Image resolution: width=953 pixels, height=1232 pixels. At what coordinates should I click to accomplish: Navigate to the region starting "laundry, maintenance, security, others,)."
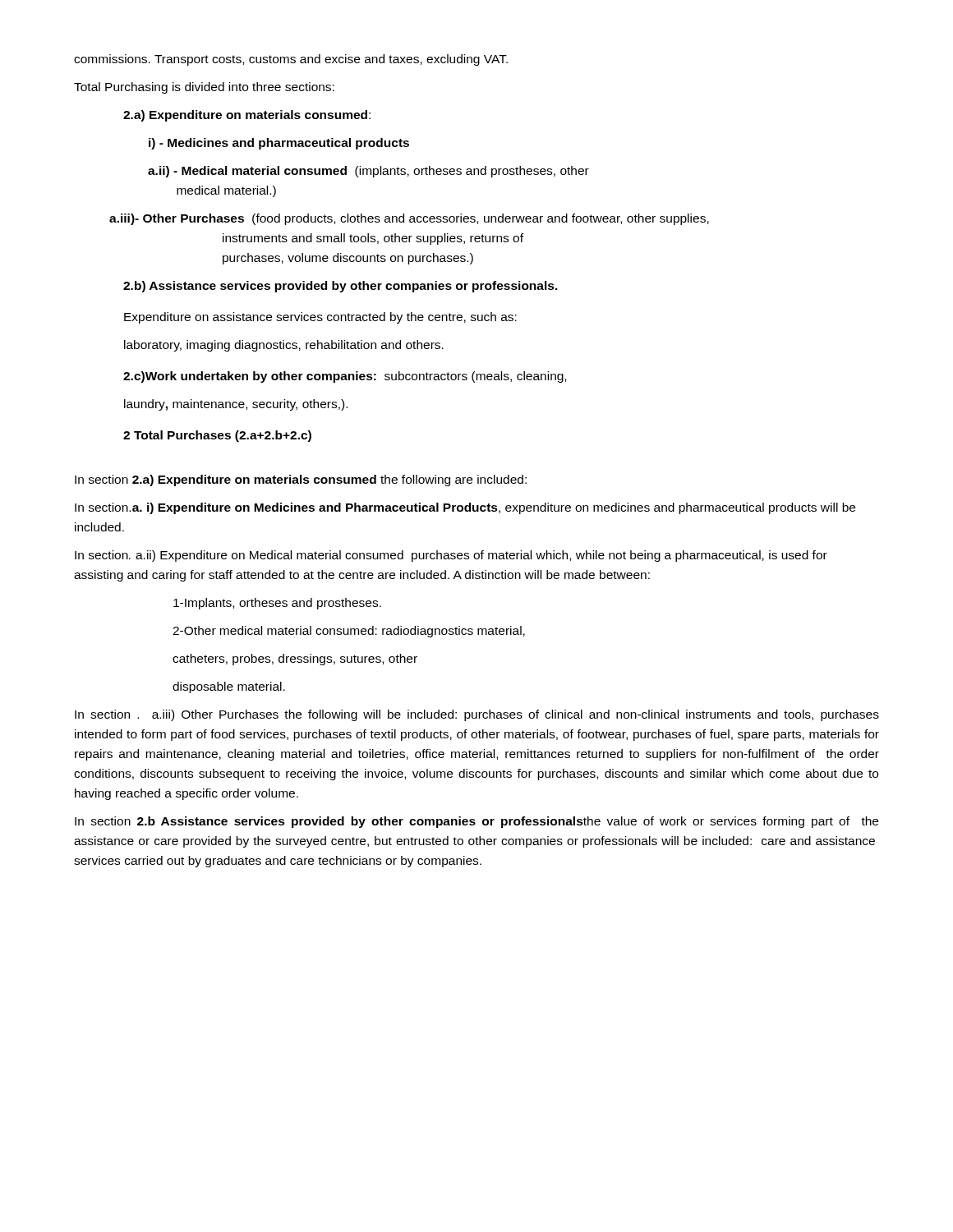[236, 404]
